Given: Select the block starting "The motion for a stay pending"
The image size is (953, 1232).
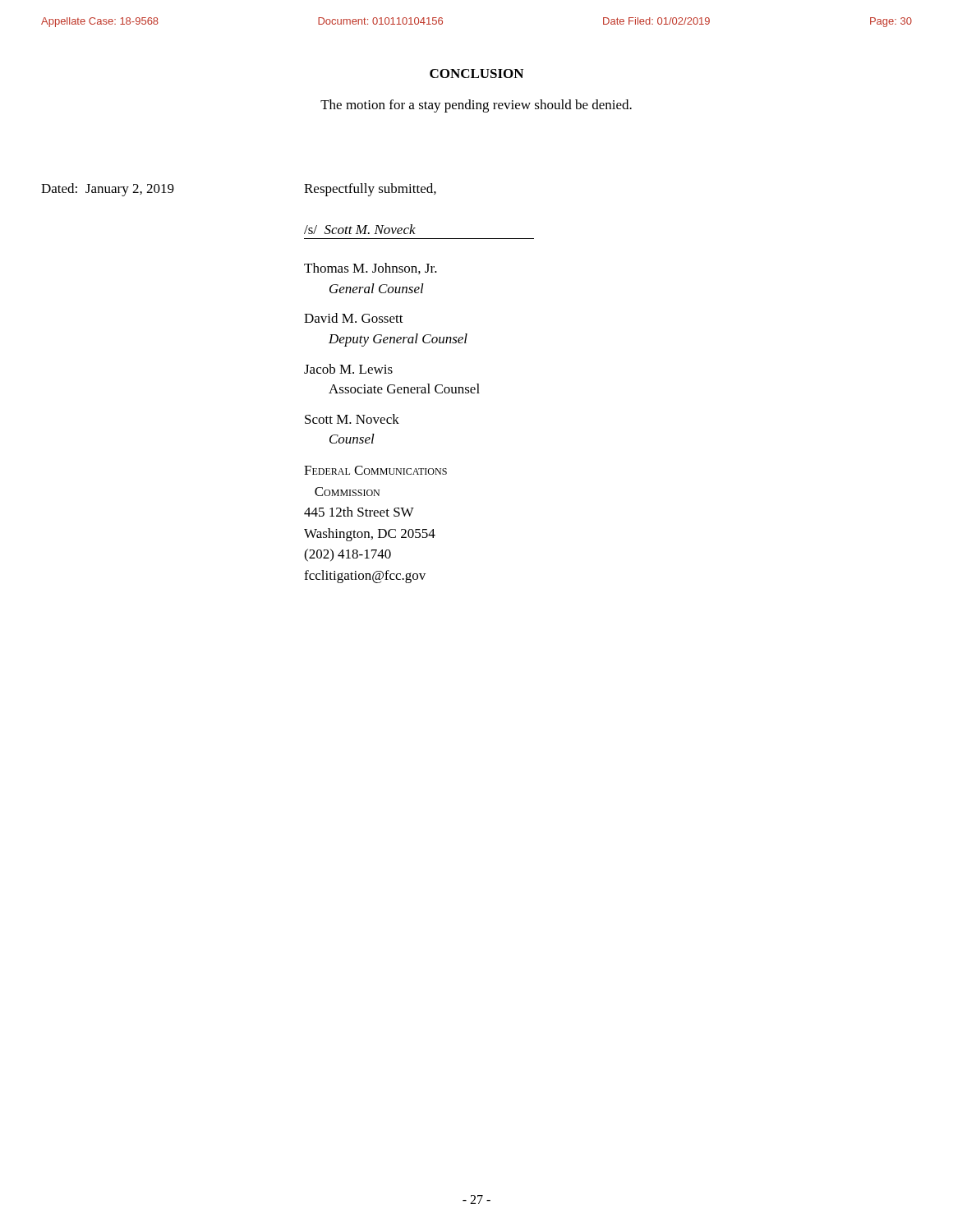Looking at the screenshot, I should pyautogui.click(x=476, y=105).
